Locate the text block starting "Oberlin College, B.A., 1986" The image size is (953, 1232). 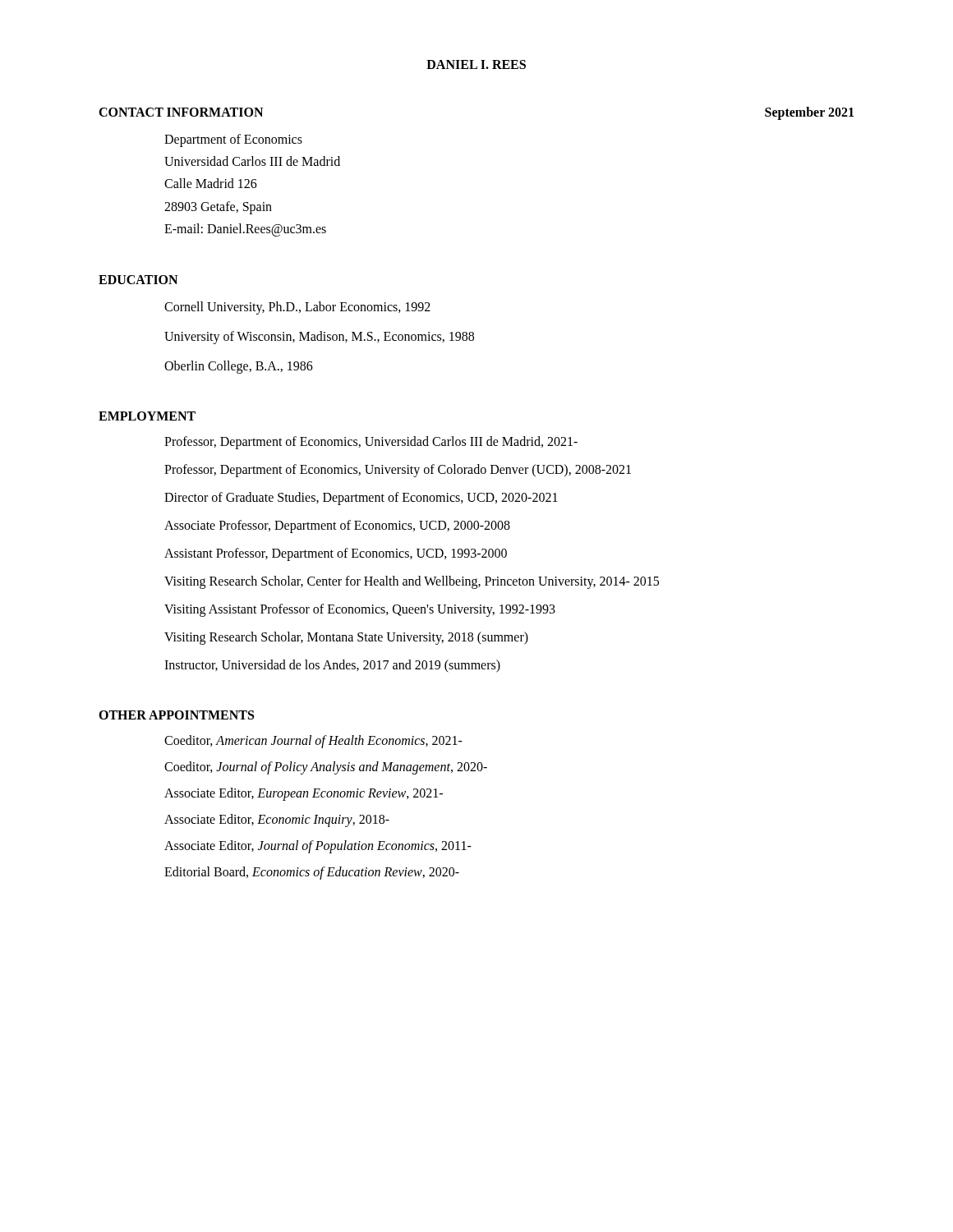[239, 366]
